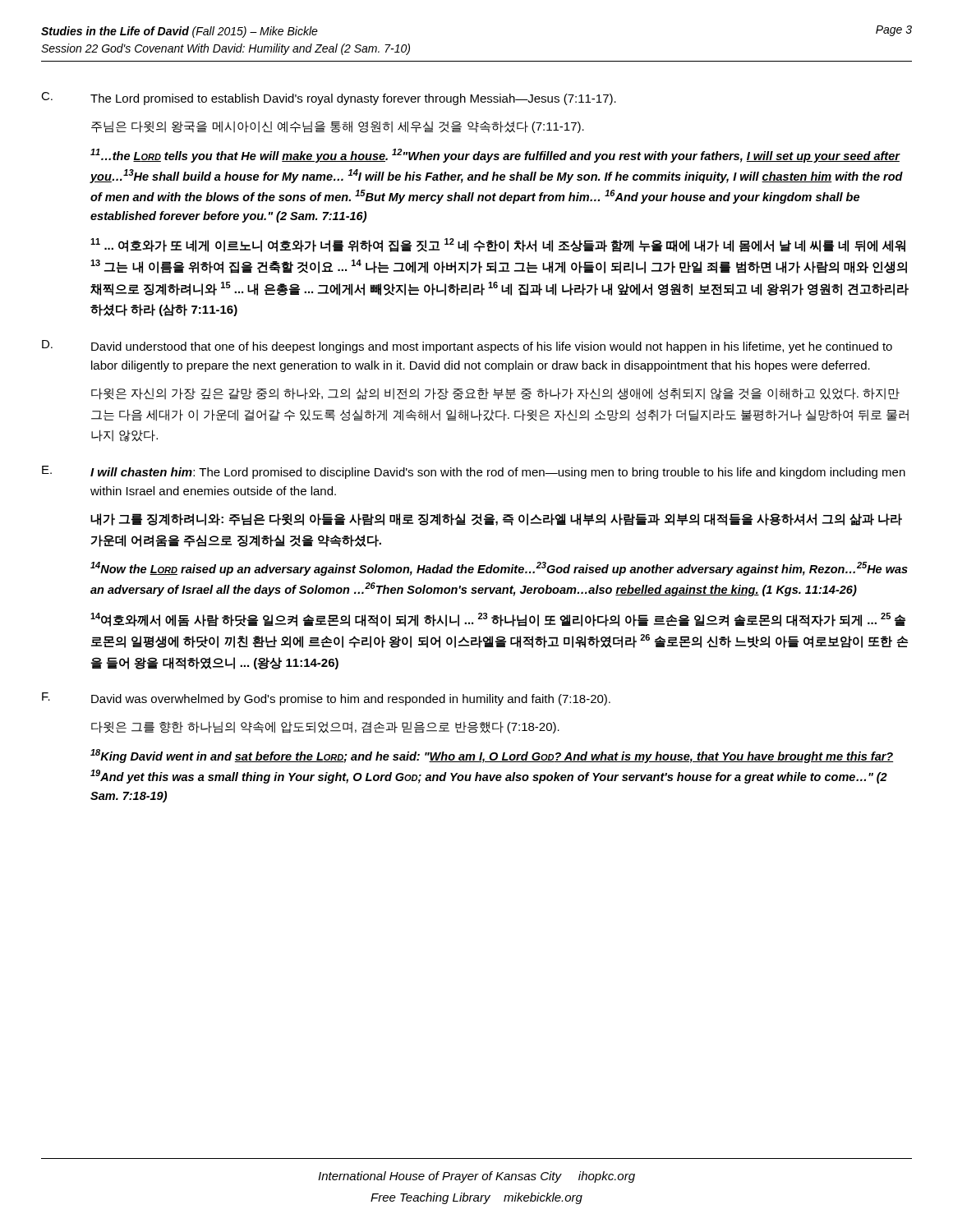Navigate to the passage starting "The Lord promised"
Screen dimensions: 1232x953
(354, 98)
